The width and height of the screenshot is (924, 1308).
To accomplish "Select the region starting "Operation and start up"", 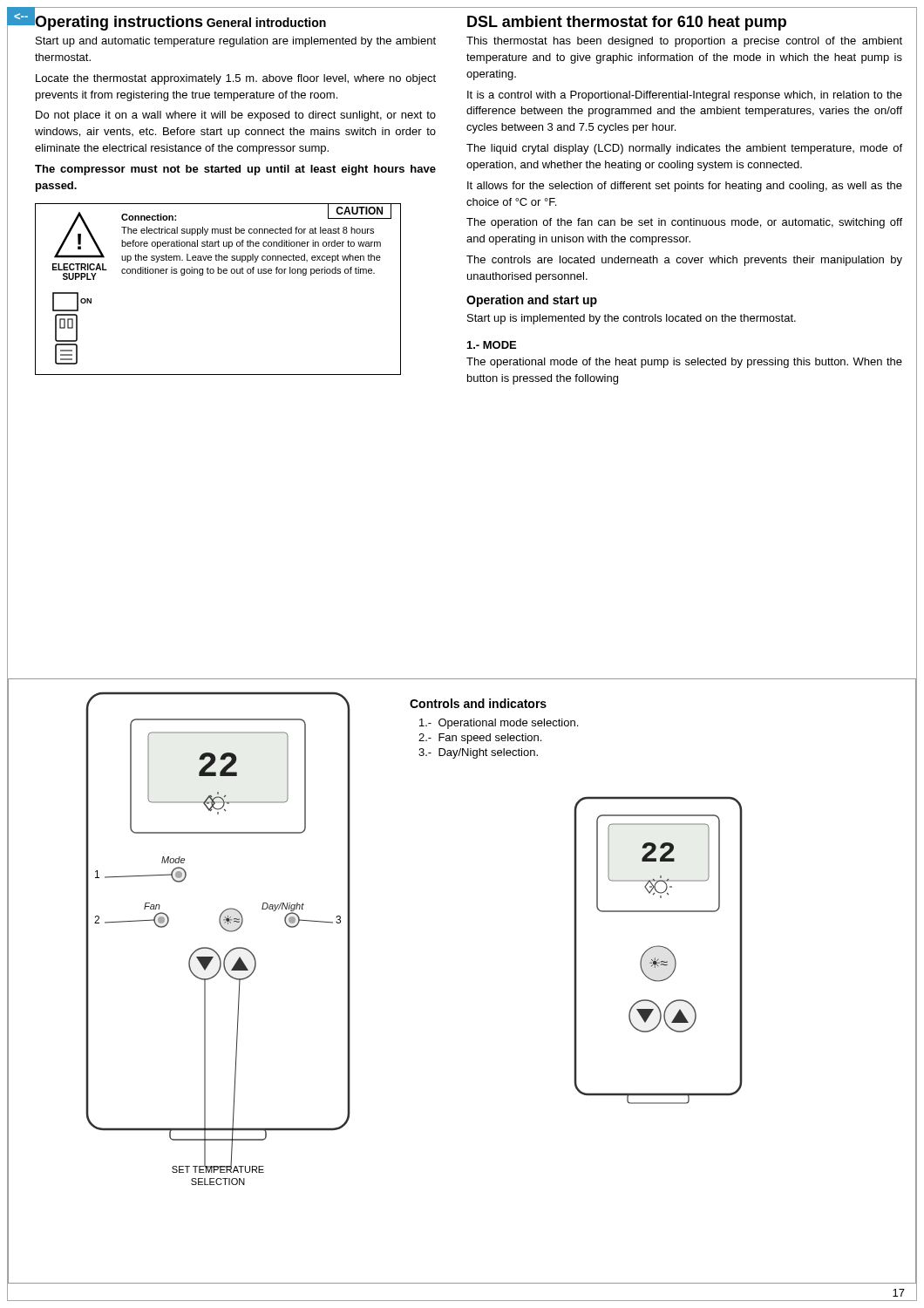I will click(532, 300).
